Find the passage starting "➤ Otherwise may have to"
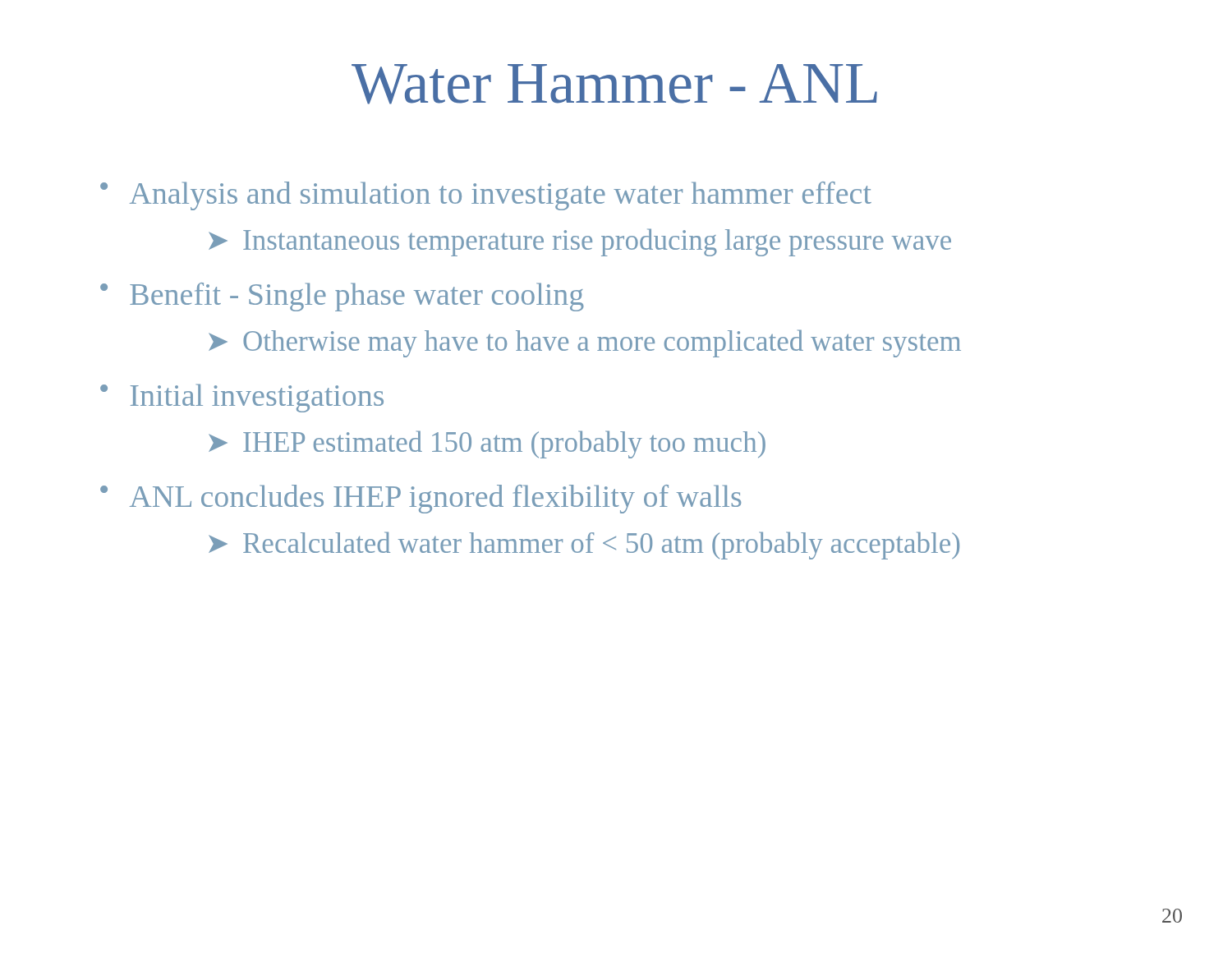Image resolution: width=1232 pixels, height=953 pixels. 583,342
